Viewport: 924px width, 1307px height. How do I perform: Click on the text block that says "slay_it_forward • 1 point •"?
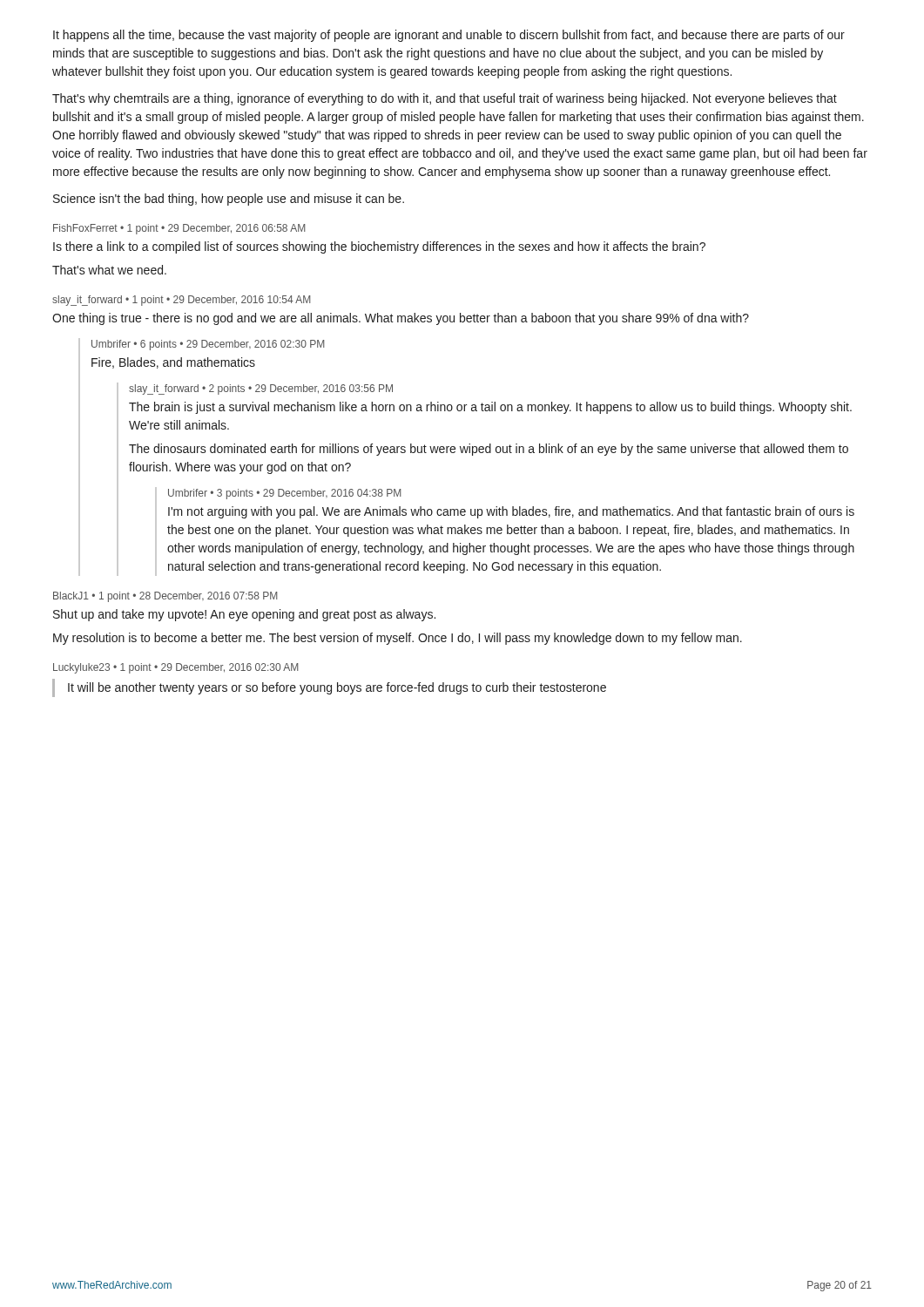tap(182, 300)
